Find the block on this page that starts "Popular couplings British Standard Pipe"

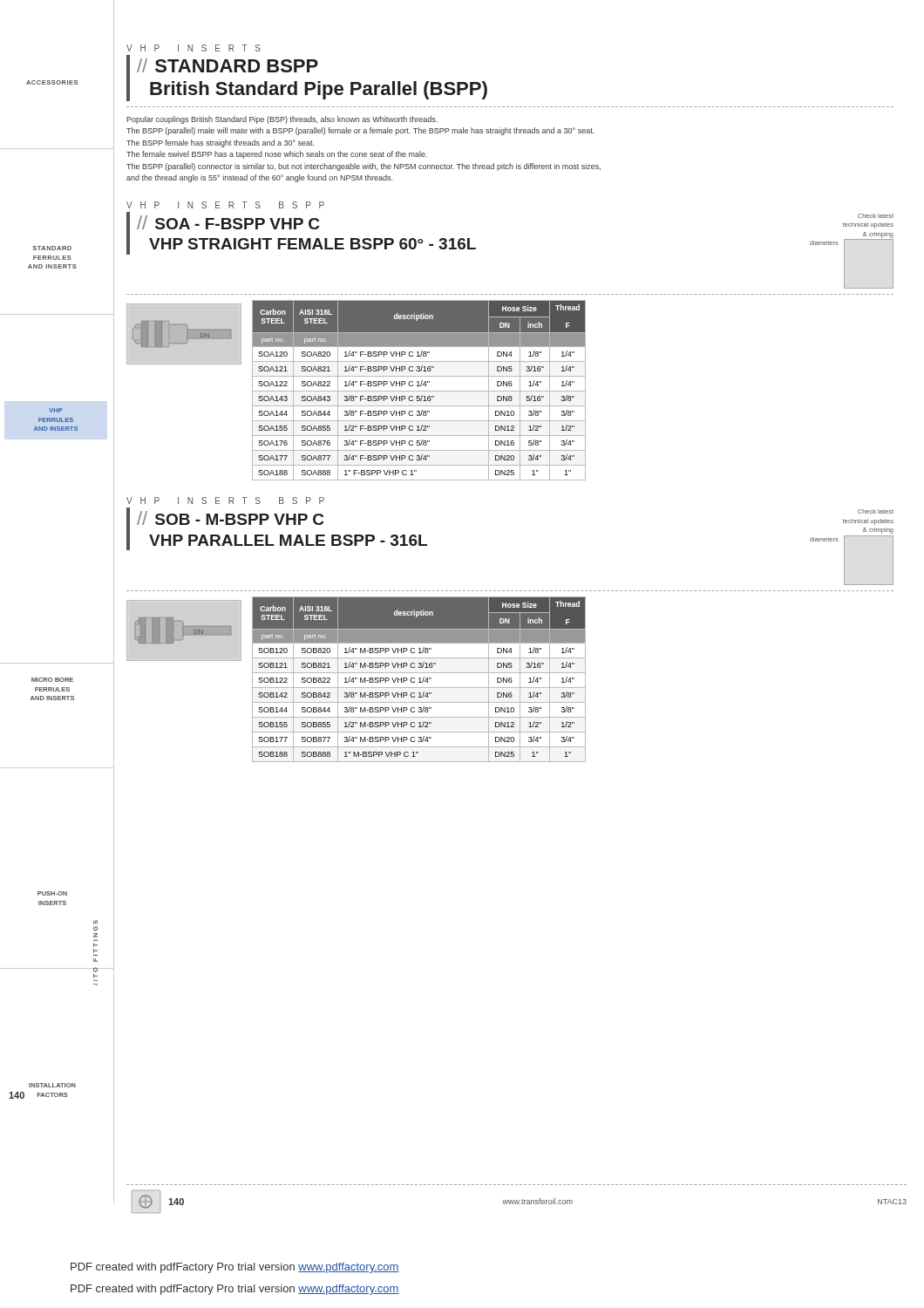(x=364, y=149)
